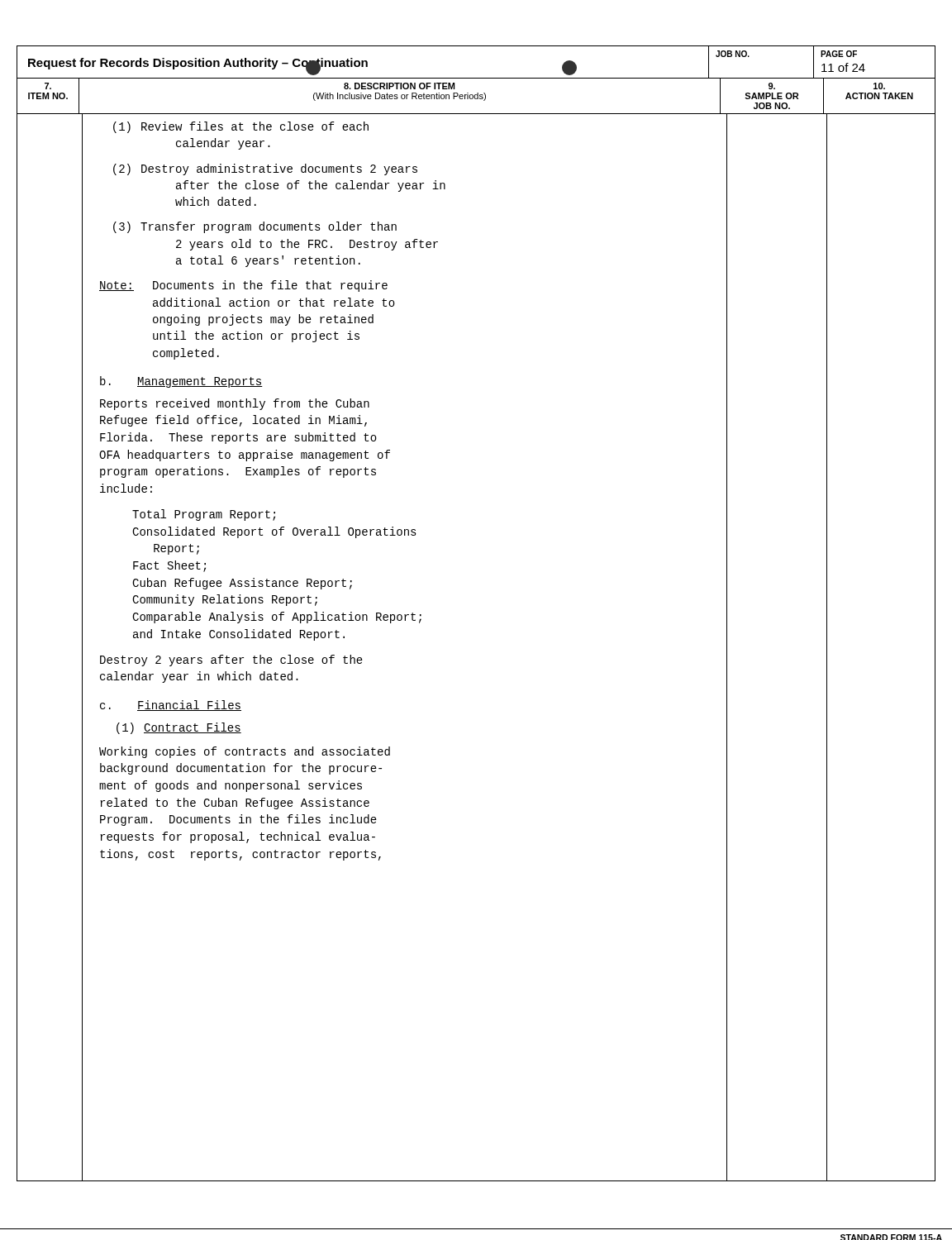
Task: Find the section header that says "c. Financial Files"
Action: [x=170, y=706]
